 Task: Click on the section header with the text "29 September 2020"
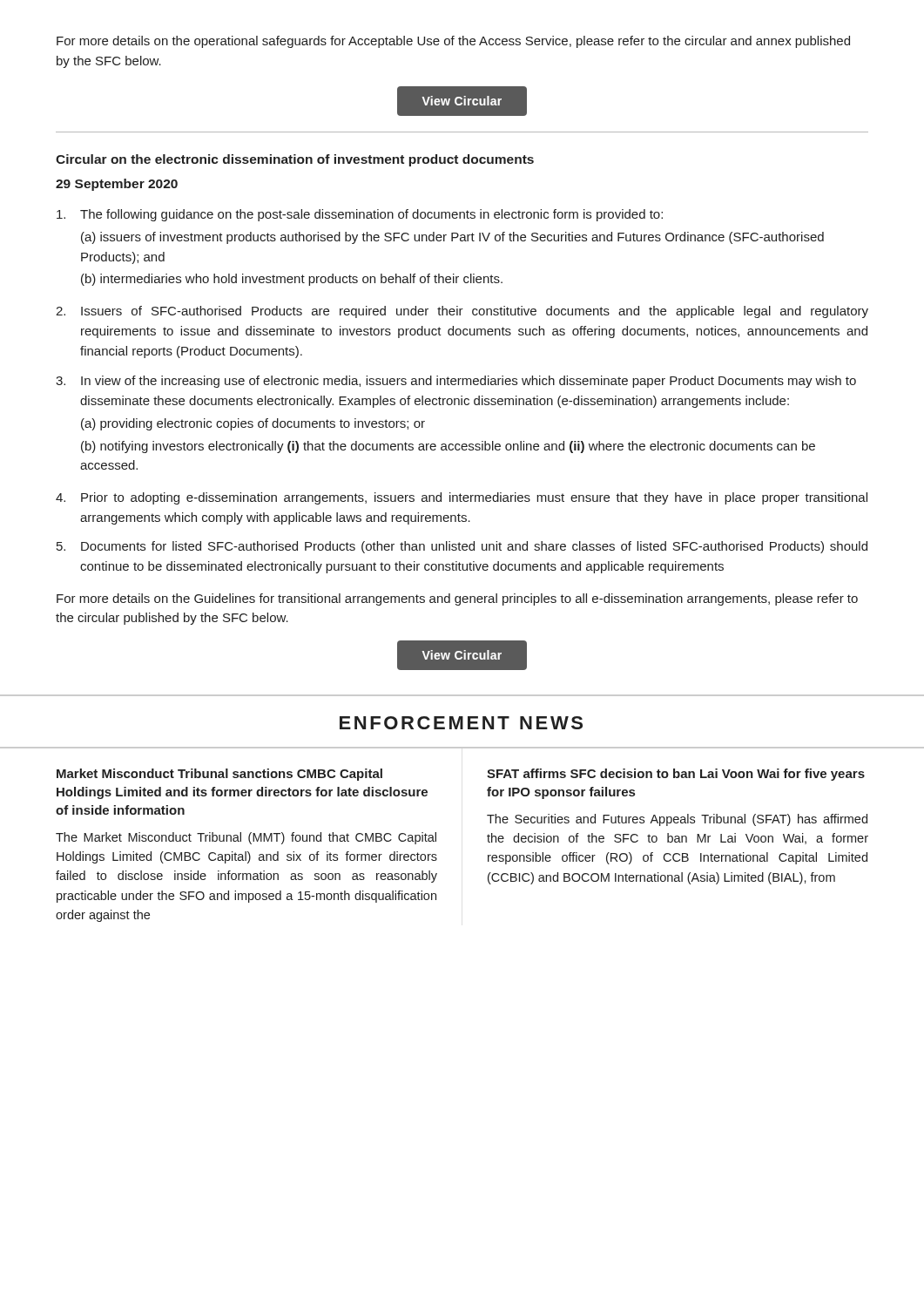(117, 183)
